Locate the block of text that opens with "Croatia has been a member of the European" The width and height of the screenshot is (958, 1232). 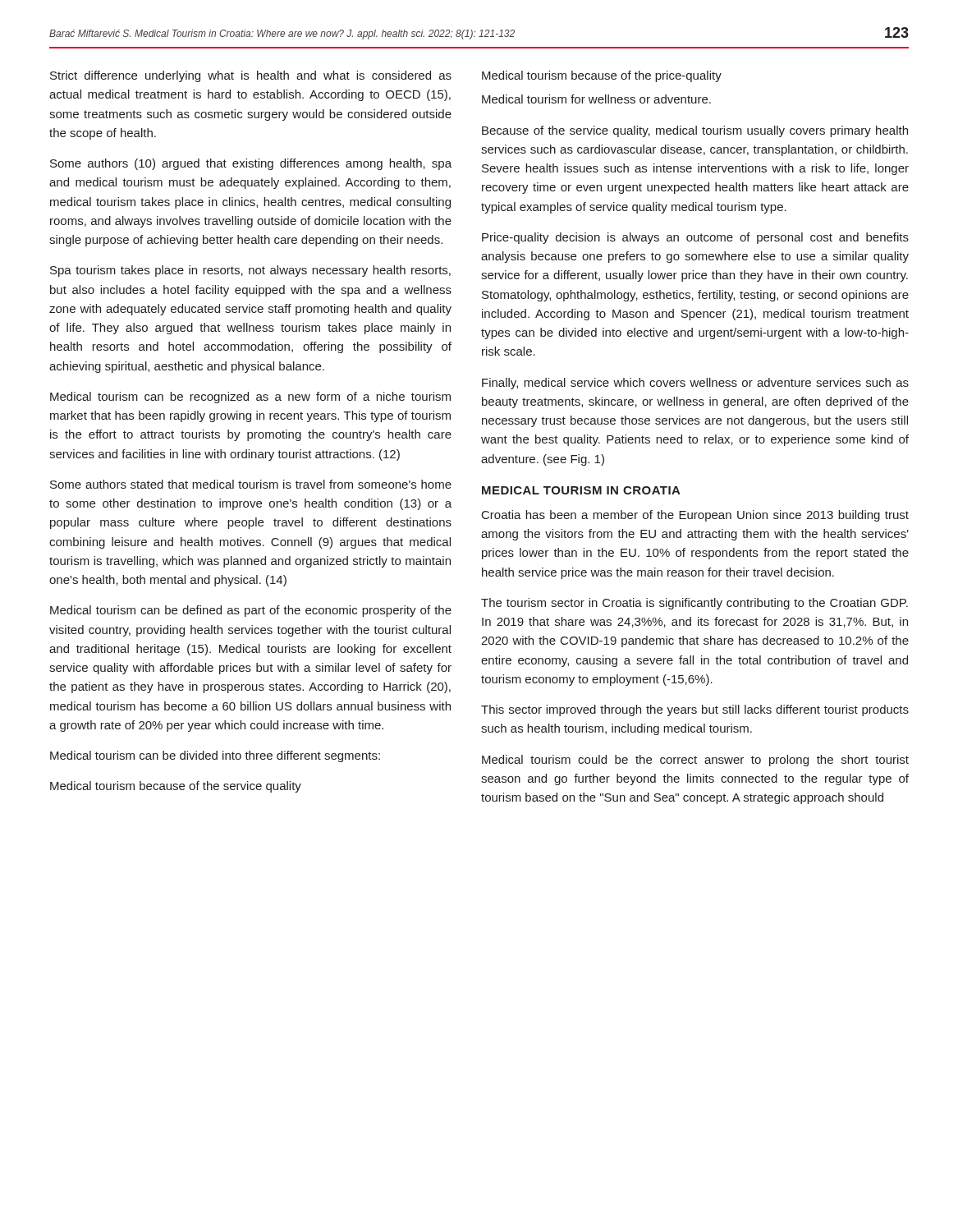pyautogui.click(x=695, y=543)
